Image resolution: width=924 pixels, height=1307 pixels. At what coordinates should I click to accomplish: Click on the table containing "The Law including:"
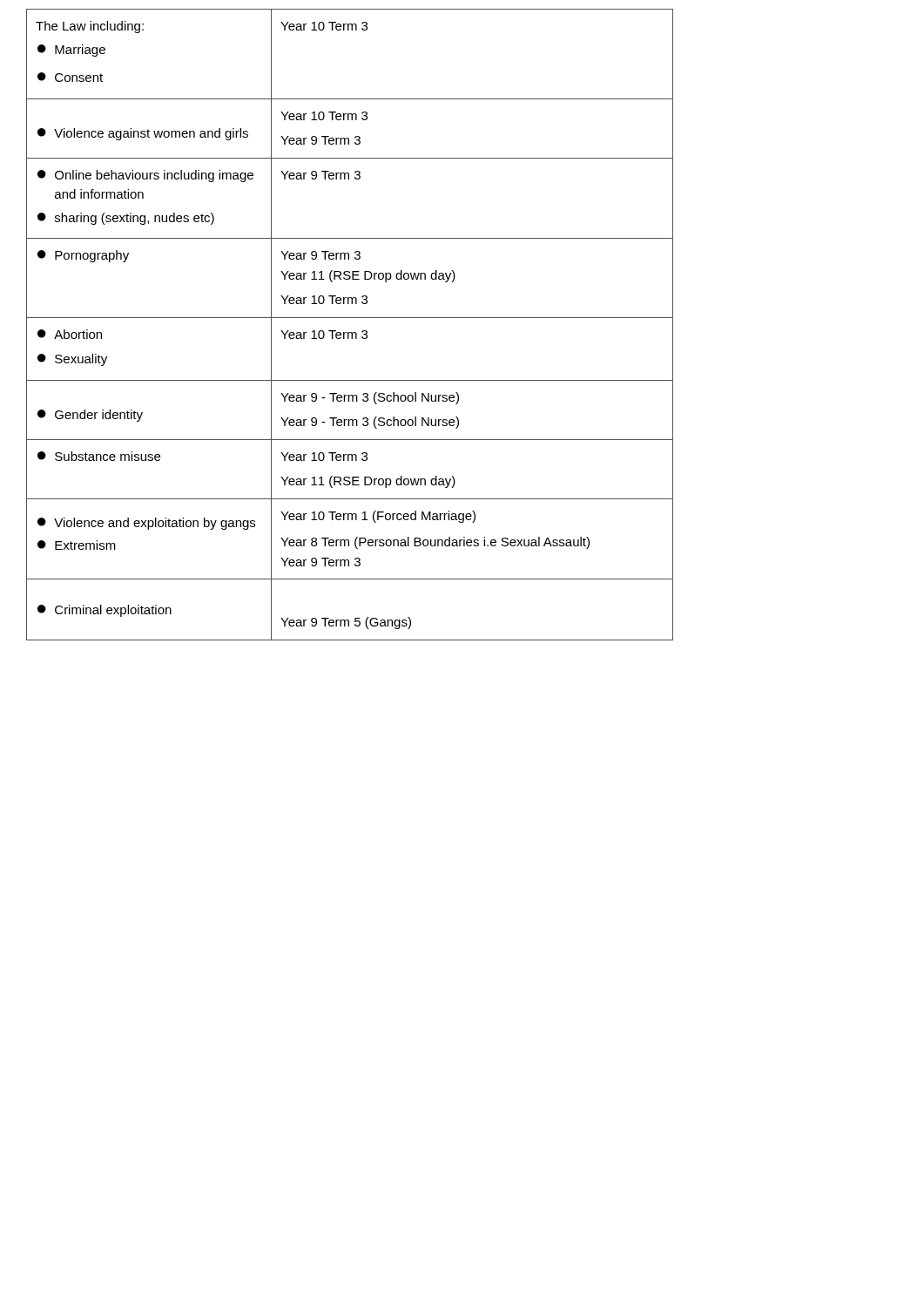pos(331,324)
